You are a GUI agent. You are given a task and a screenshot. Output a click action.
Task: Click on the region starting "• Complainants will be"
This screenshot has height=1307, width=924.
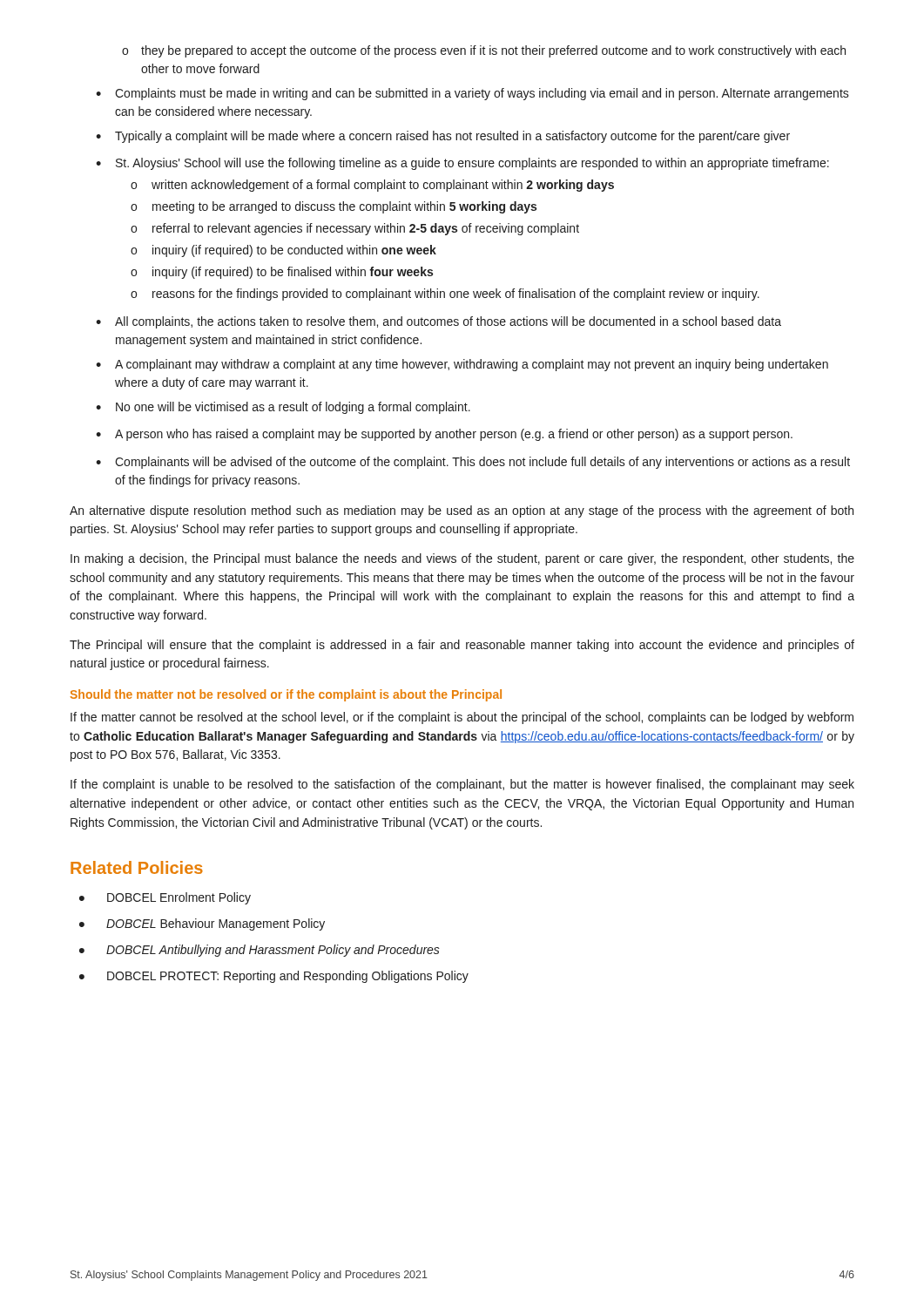(475, 471)
